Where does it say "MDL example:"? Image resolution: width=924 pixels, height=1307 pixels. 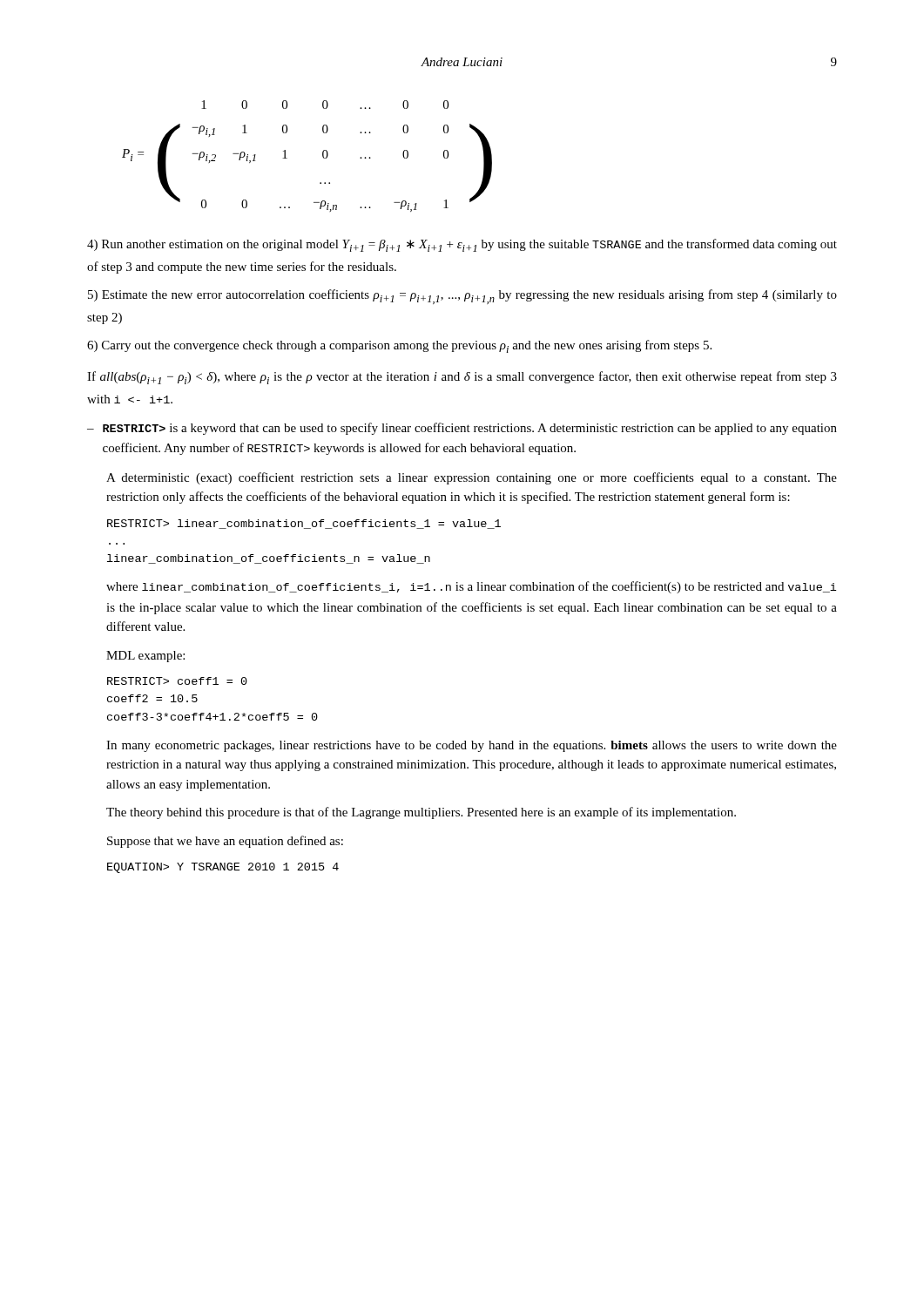pos(145,657)
